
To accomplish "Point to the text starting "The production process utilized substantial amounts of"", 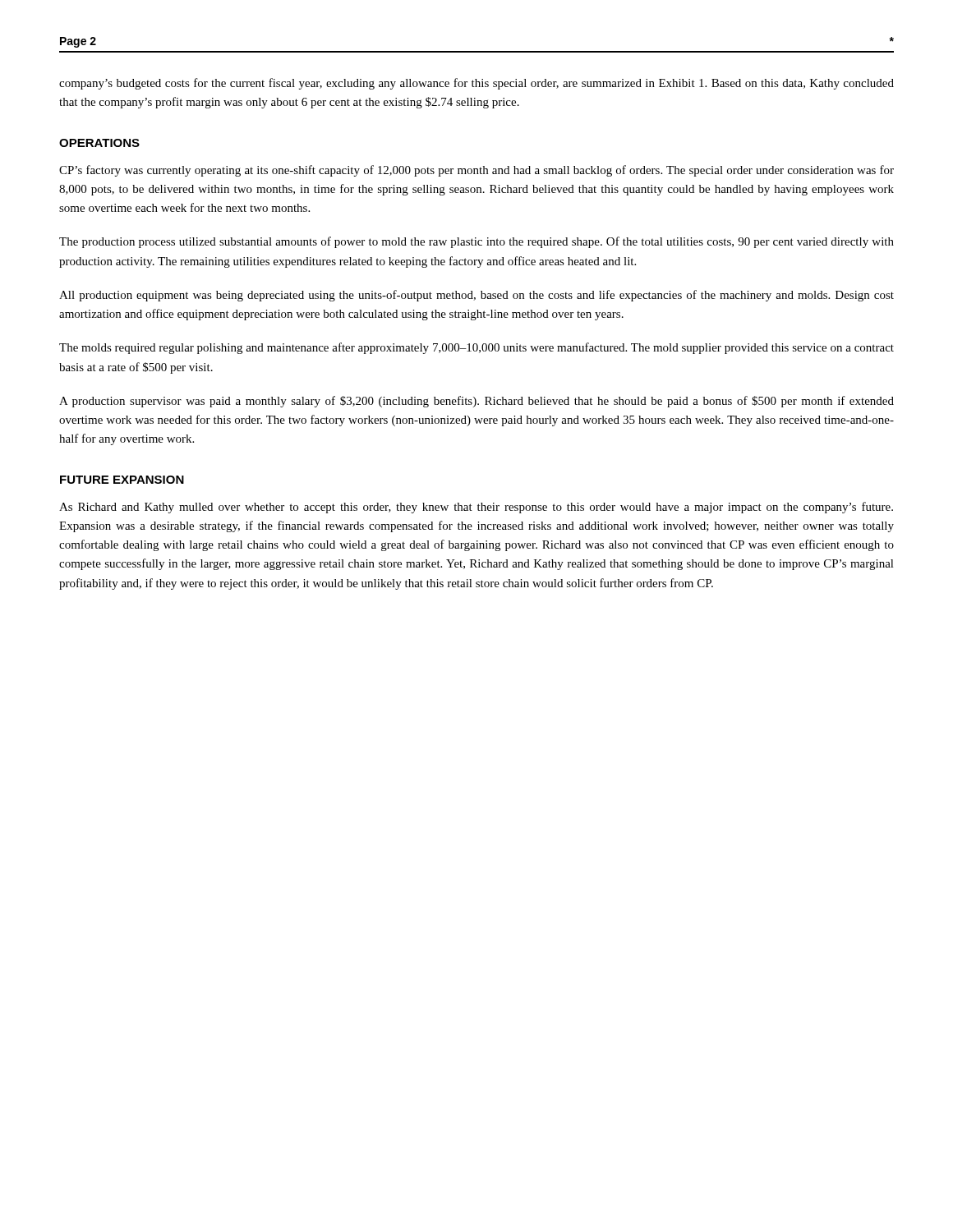I will tap(476, 251).
